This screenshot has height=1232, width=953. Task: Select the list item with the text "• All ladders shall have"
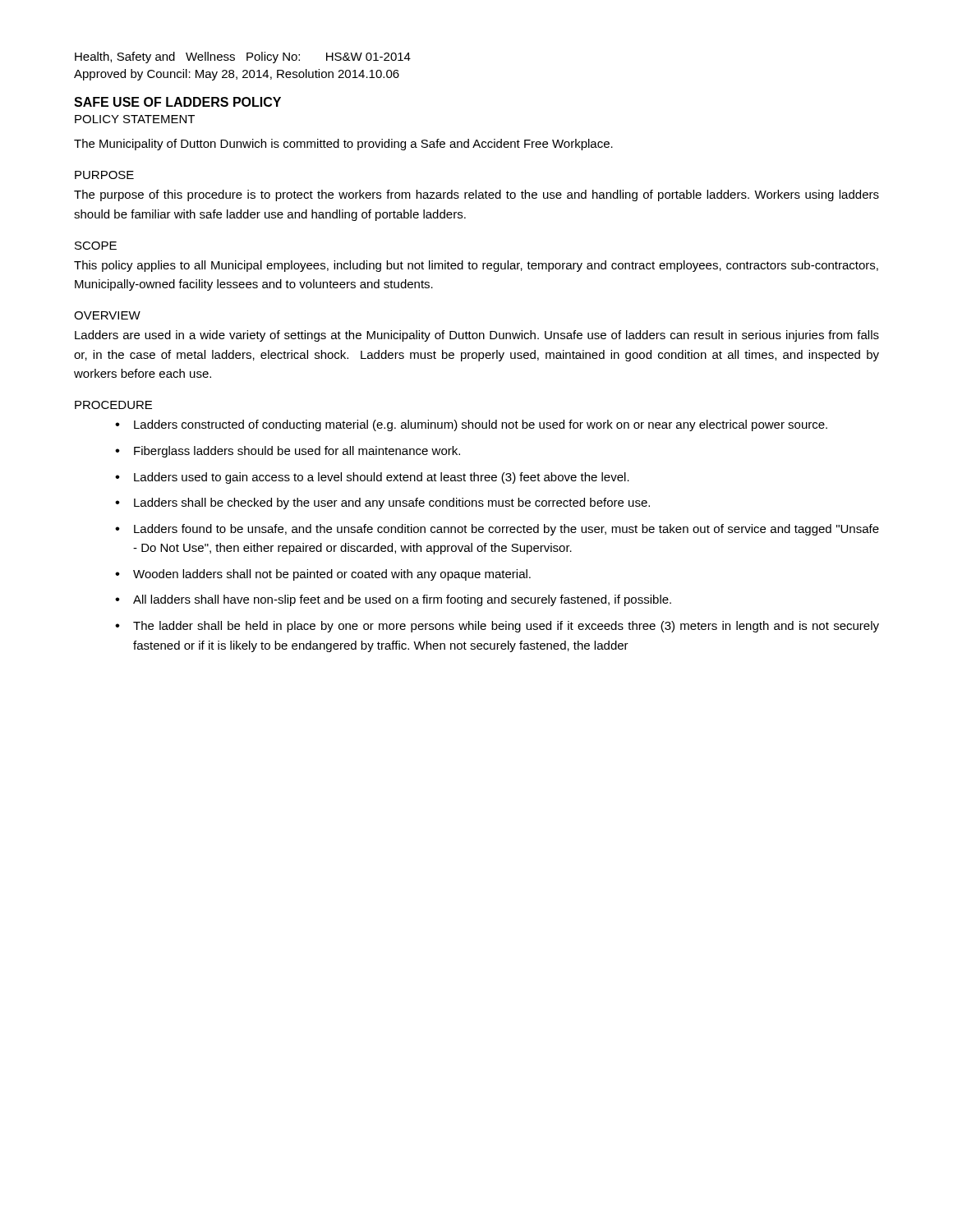click(497, 600)
